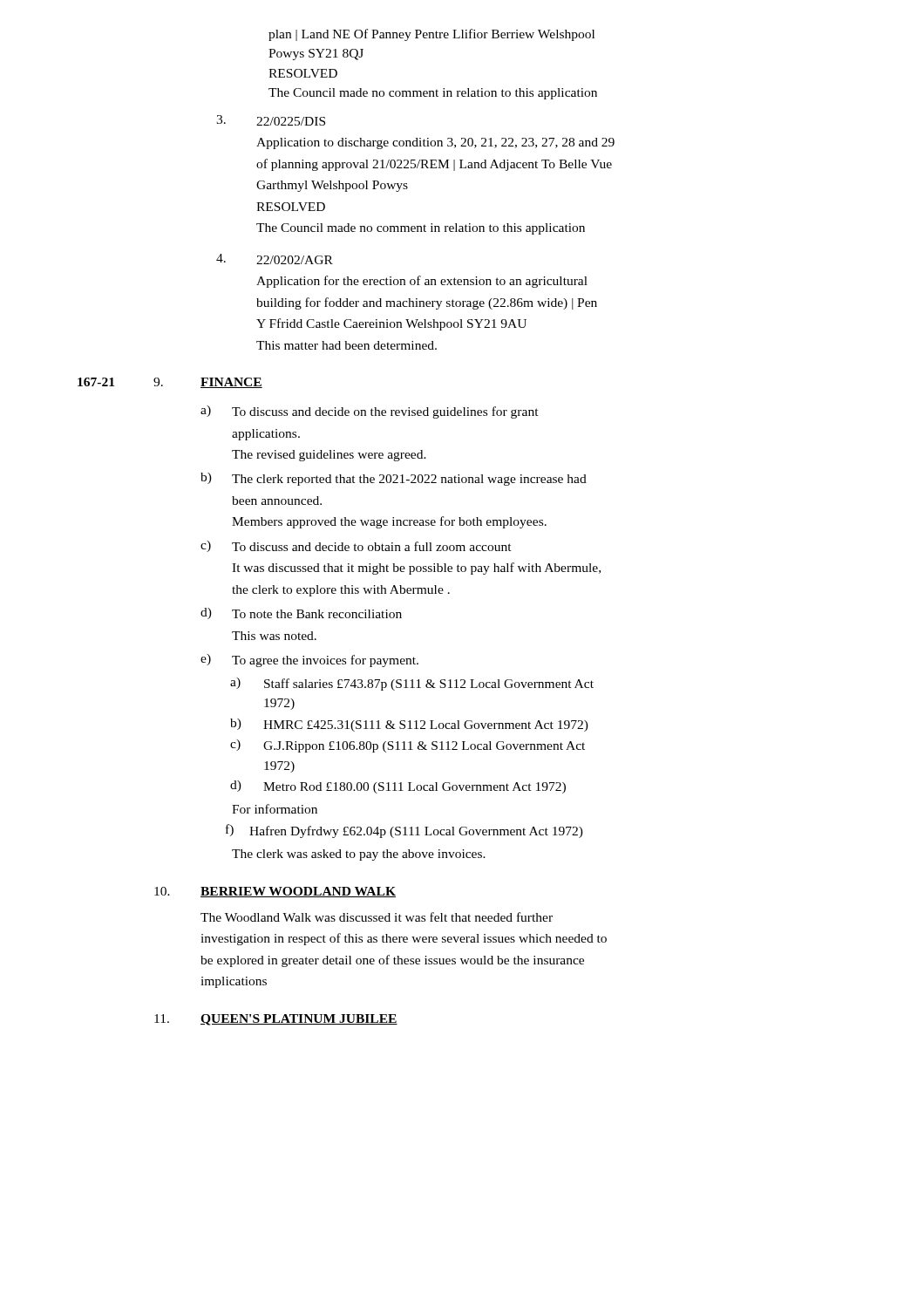Find the block starting "QUEEN'S PLATINUM JUBILEE"

(x=299, y=1018)
